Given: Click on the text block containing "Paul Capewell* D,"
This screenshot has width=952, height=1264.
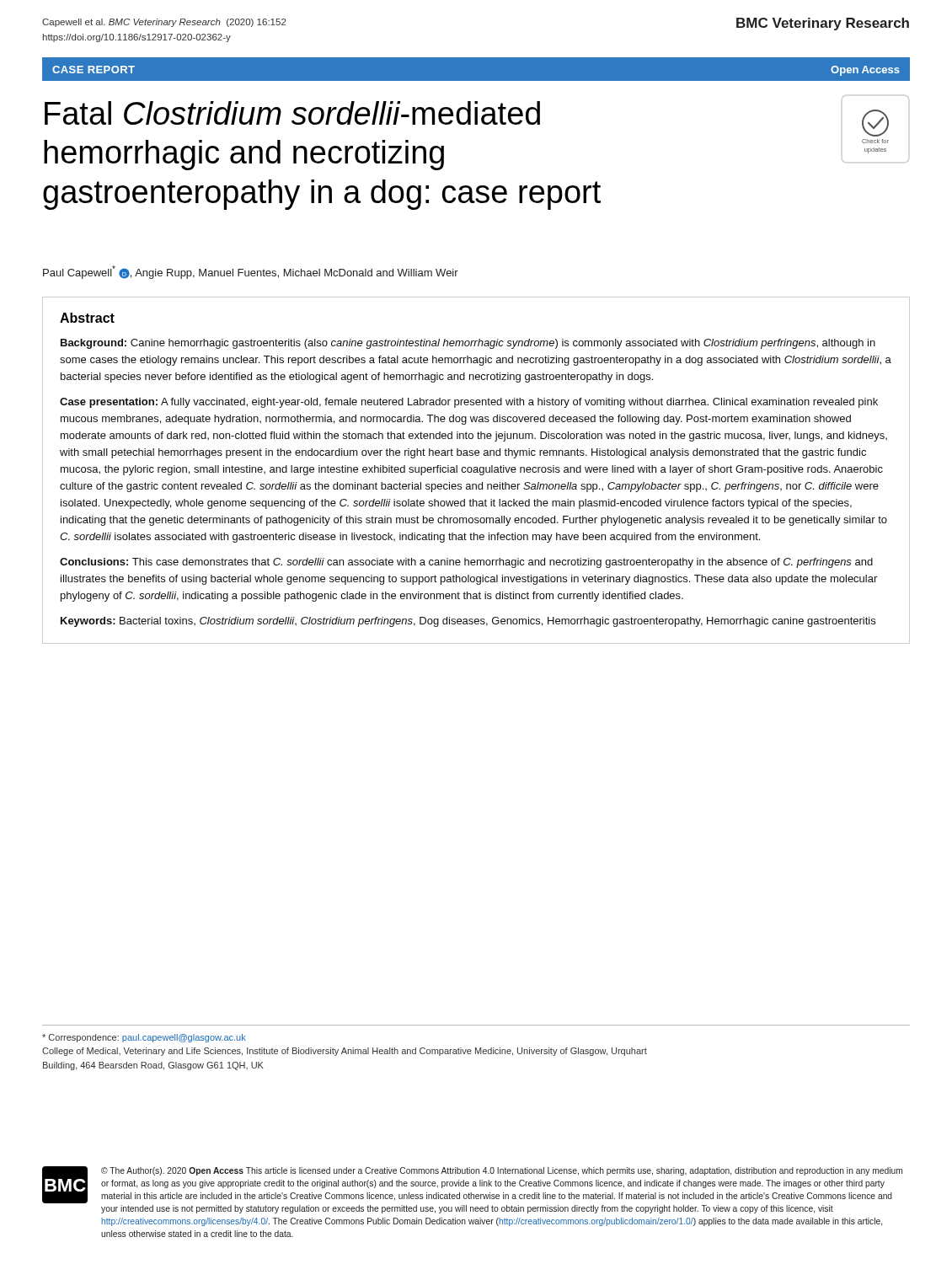Looking at the screenshot, I should [250, 272].
